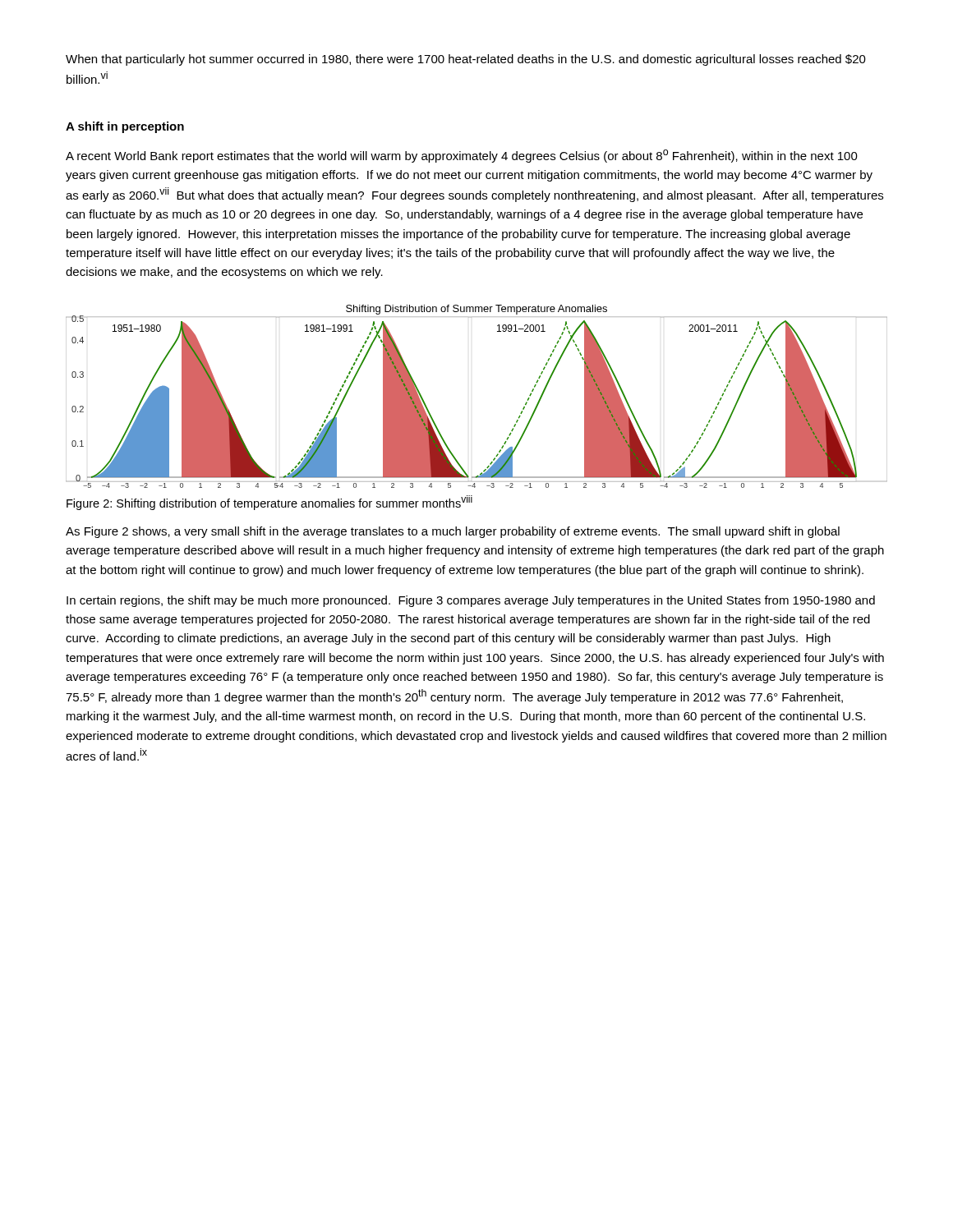Select the text block that reads "When that particularly hot summer occurred in 1980,"
The image size is (953, 1232).
tap(466, 69)
